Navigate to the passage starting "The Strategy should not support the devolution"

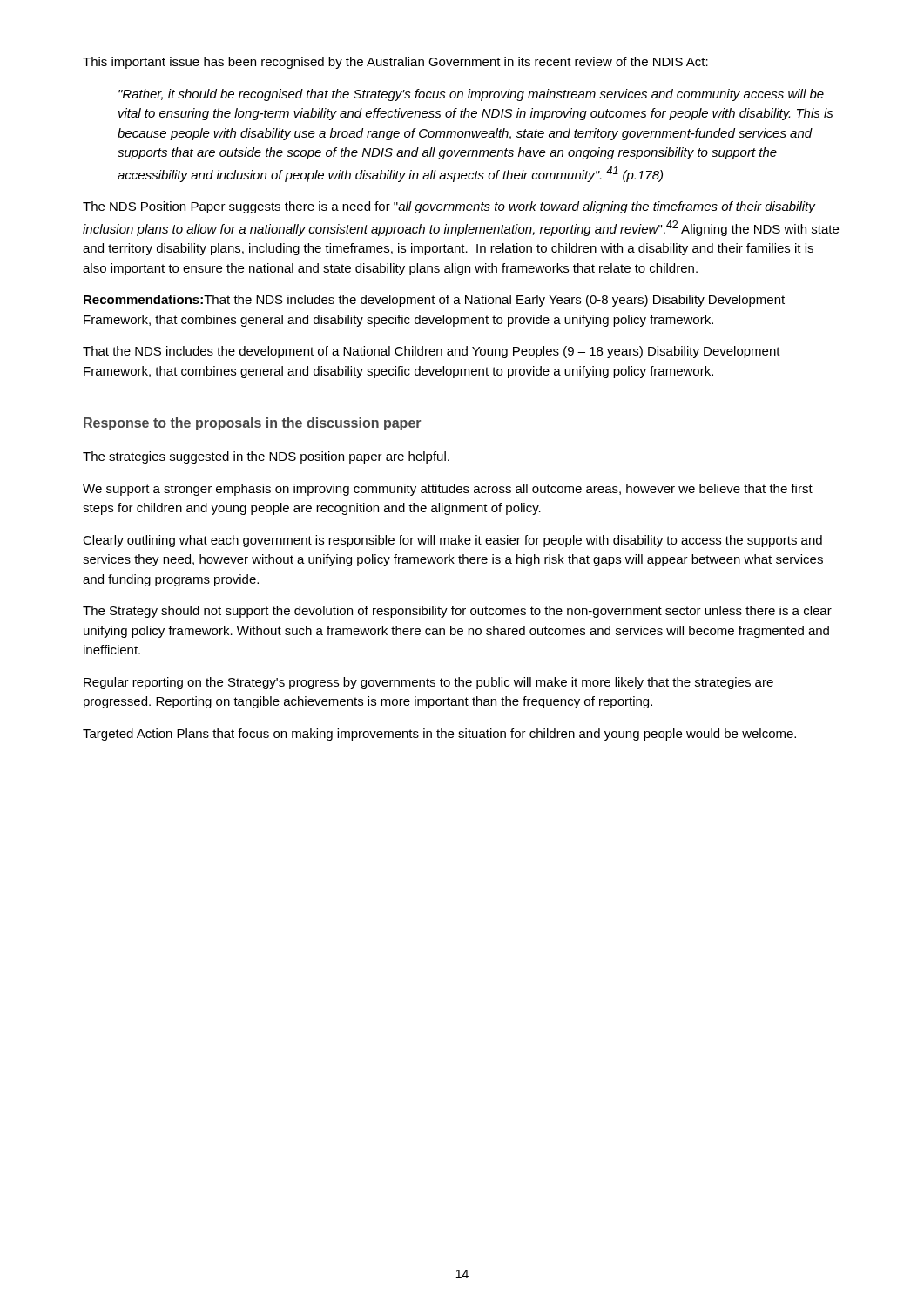[462, 631]
